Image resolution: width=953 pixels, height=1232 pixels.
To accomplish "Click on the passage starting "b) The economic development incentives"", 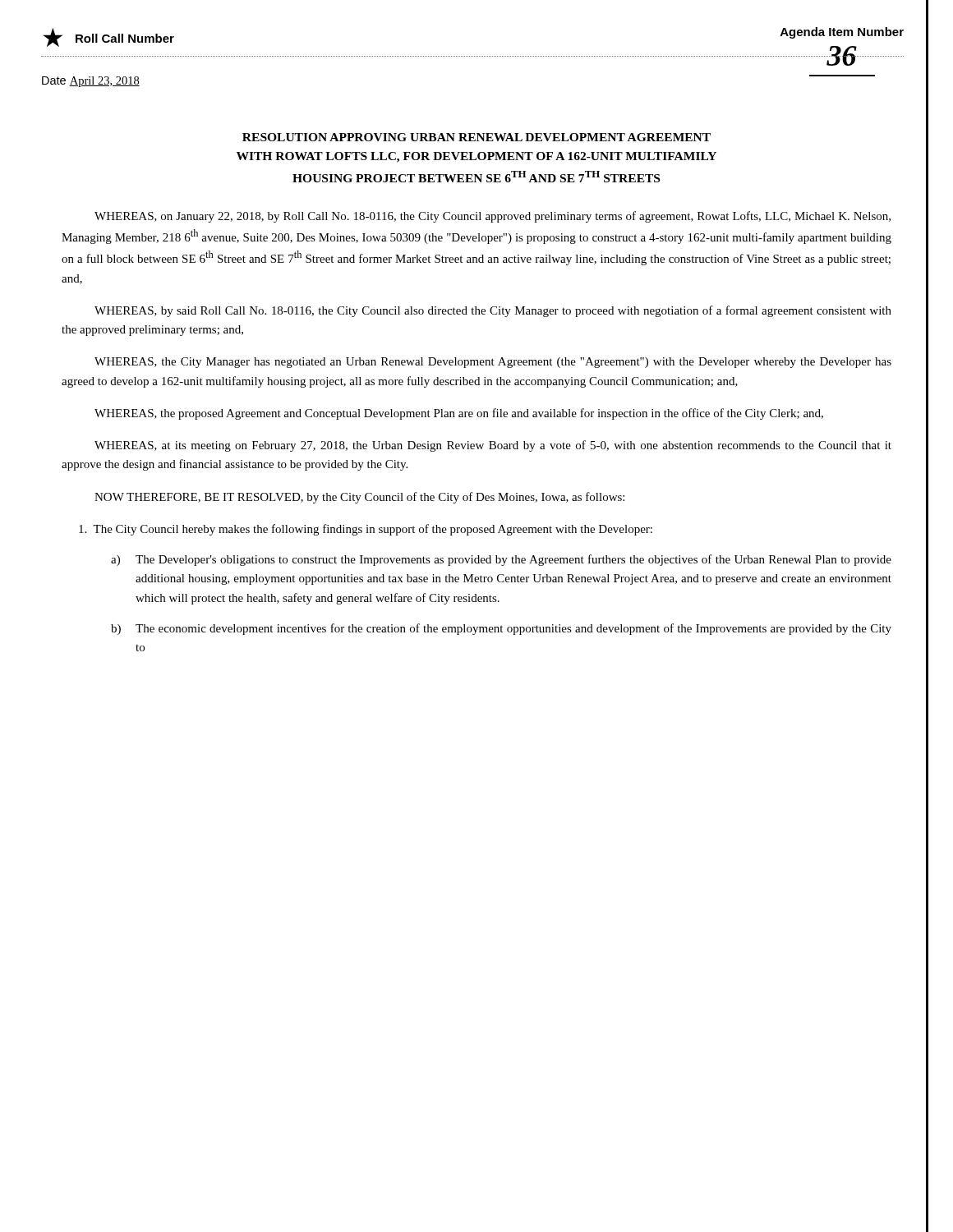I will 501,638.
